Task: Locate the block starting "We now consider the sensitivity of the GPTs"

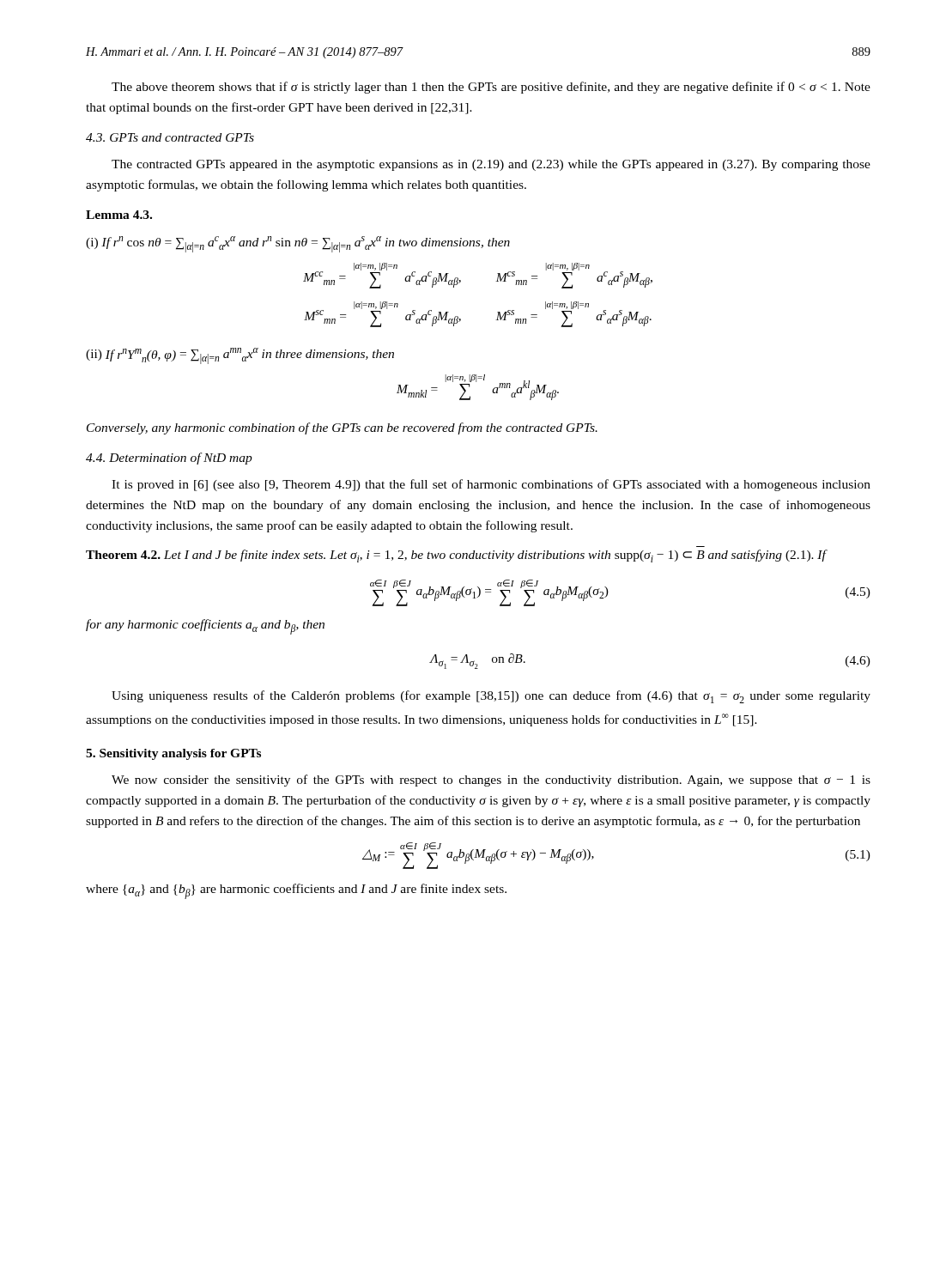Action: pos(478,800)
